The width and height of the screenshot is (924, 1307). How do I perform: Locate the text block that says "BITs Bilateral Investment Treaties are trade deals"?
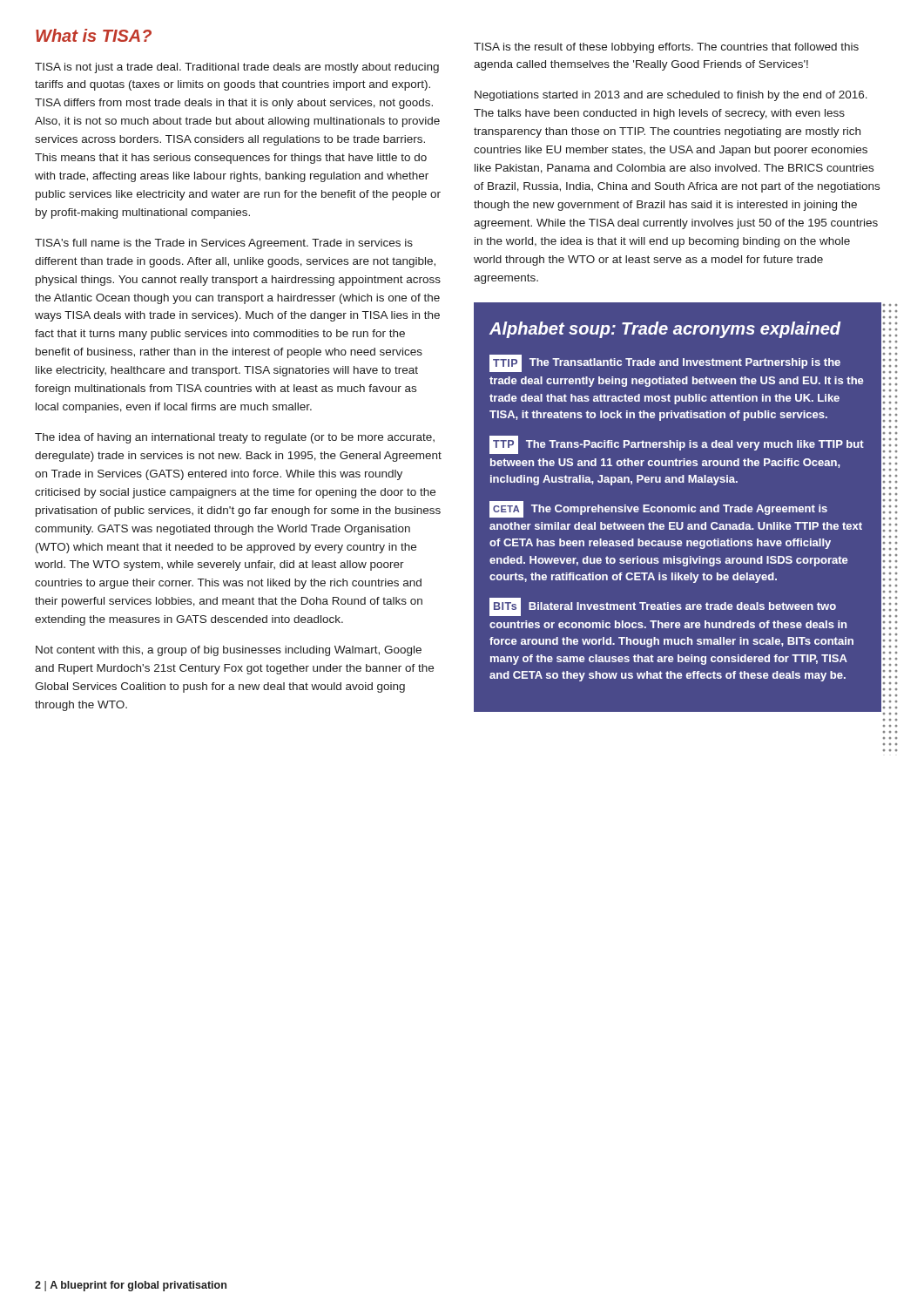coord(678,641)
